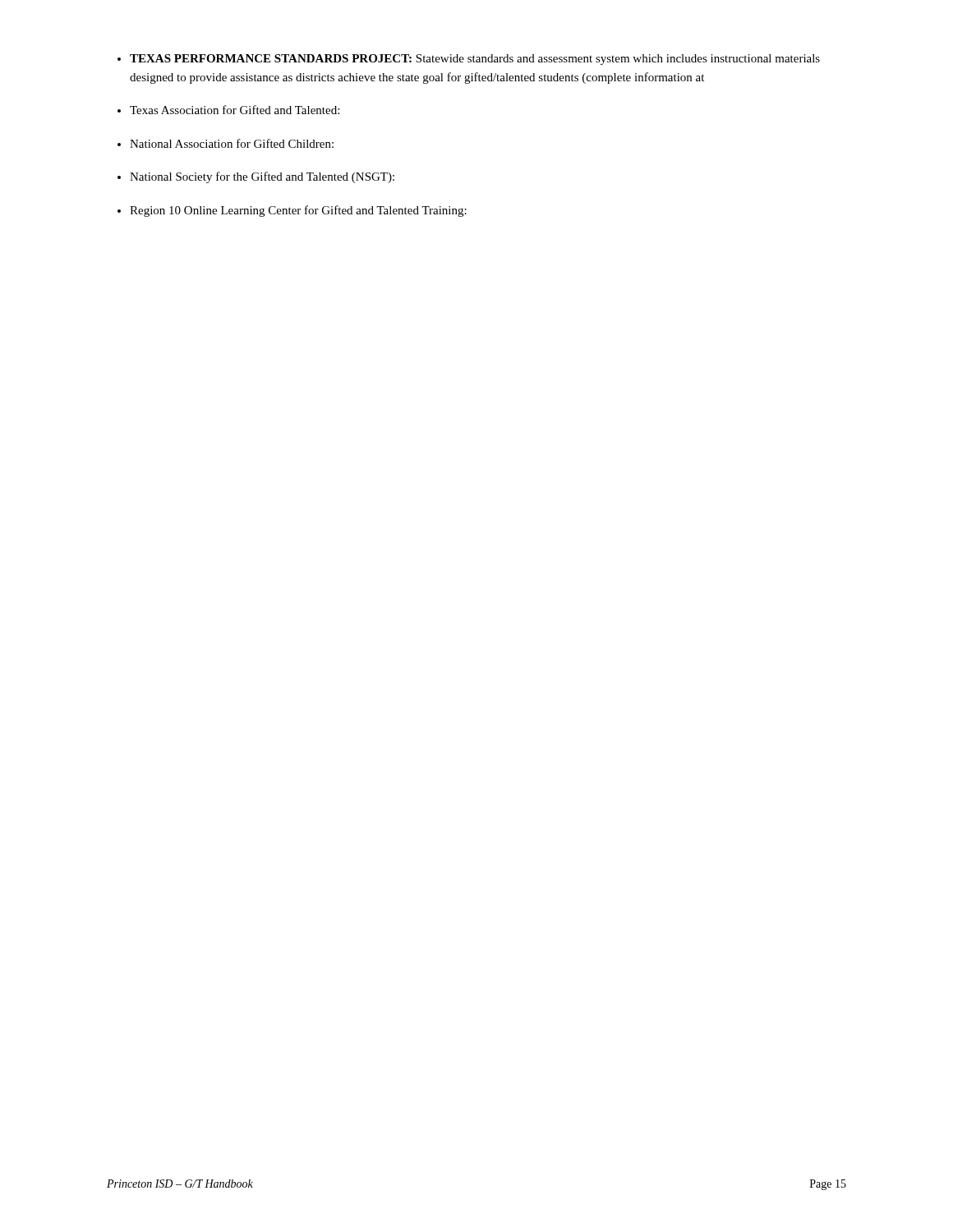Click on the element starting "National Society for the Gifted"
The image size is (953, 1232).
[x=263, y=177]
